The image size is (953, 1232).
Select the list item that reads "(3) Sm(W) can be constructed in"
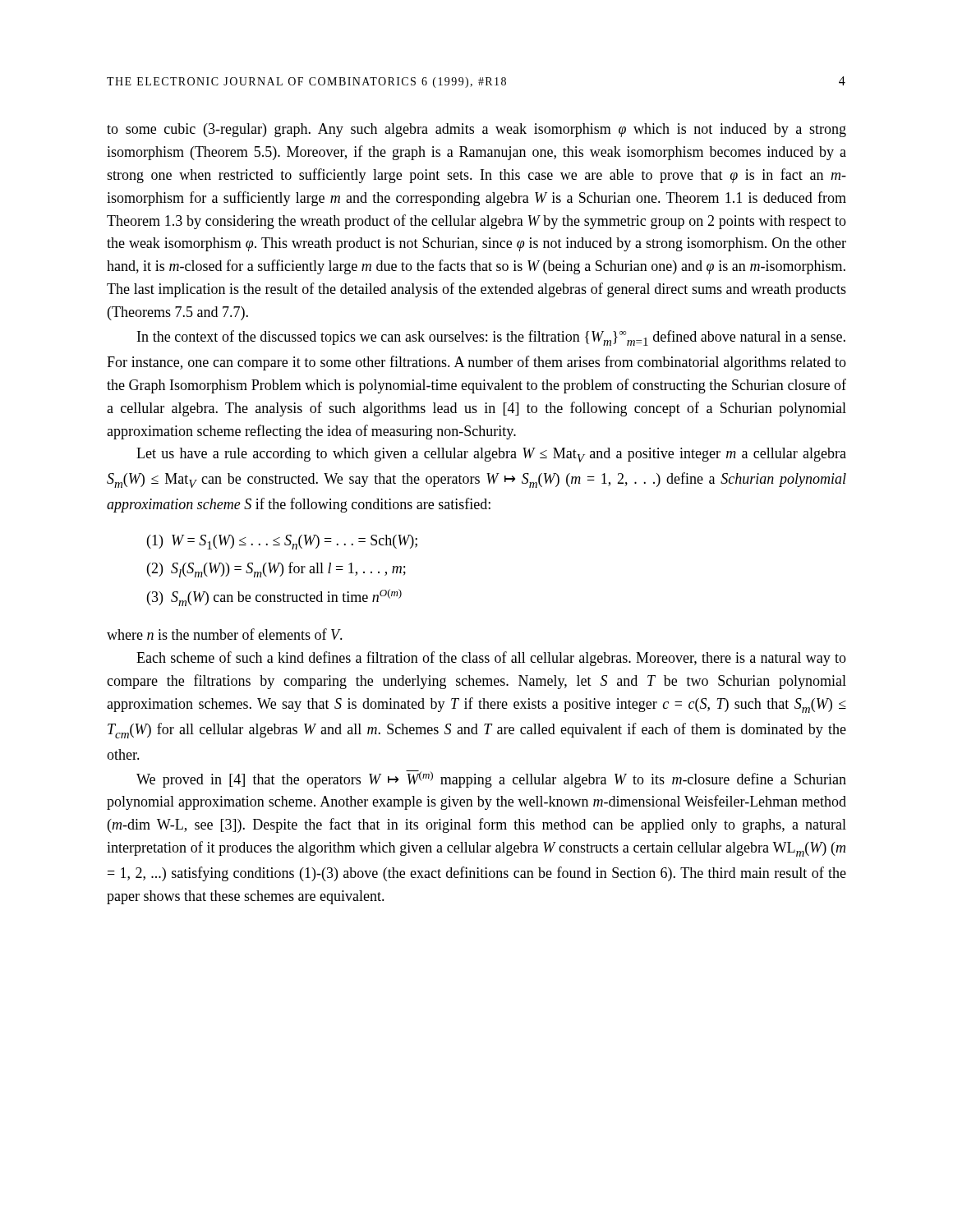tap(274, 598)
